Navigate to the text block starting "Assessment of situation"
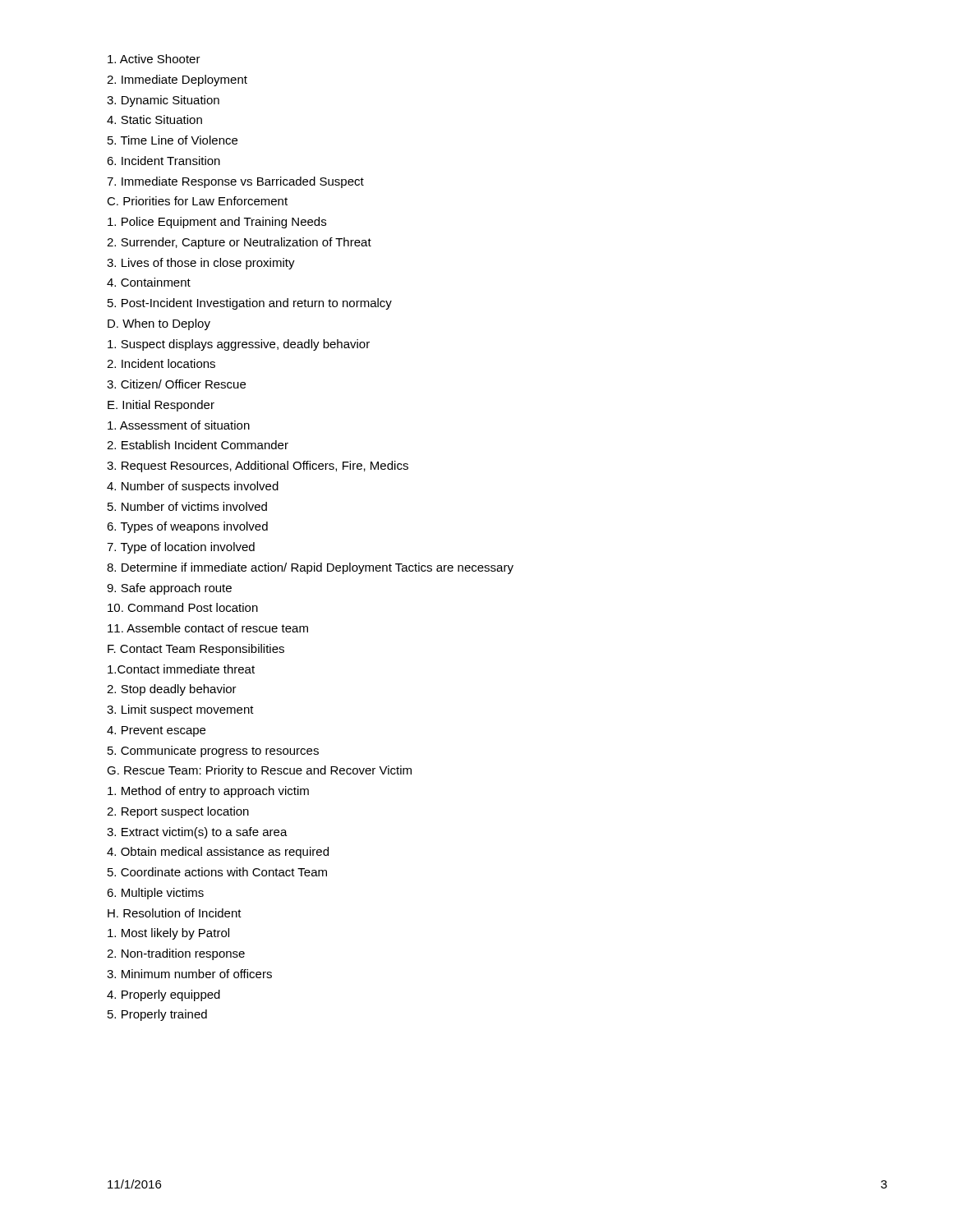Image resolution: width=953 pixels, height=1232 pixels. 178,425
